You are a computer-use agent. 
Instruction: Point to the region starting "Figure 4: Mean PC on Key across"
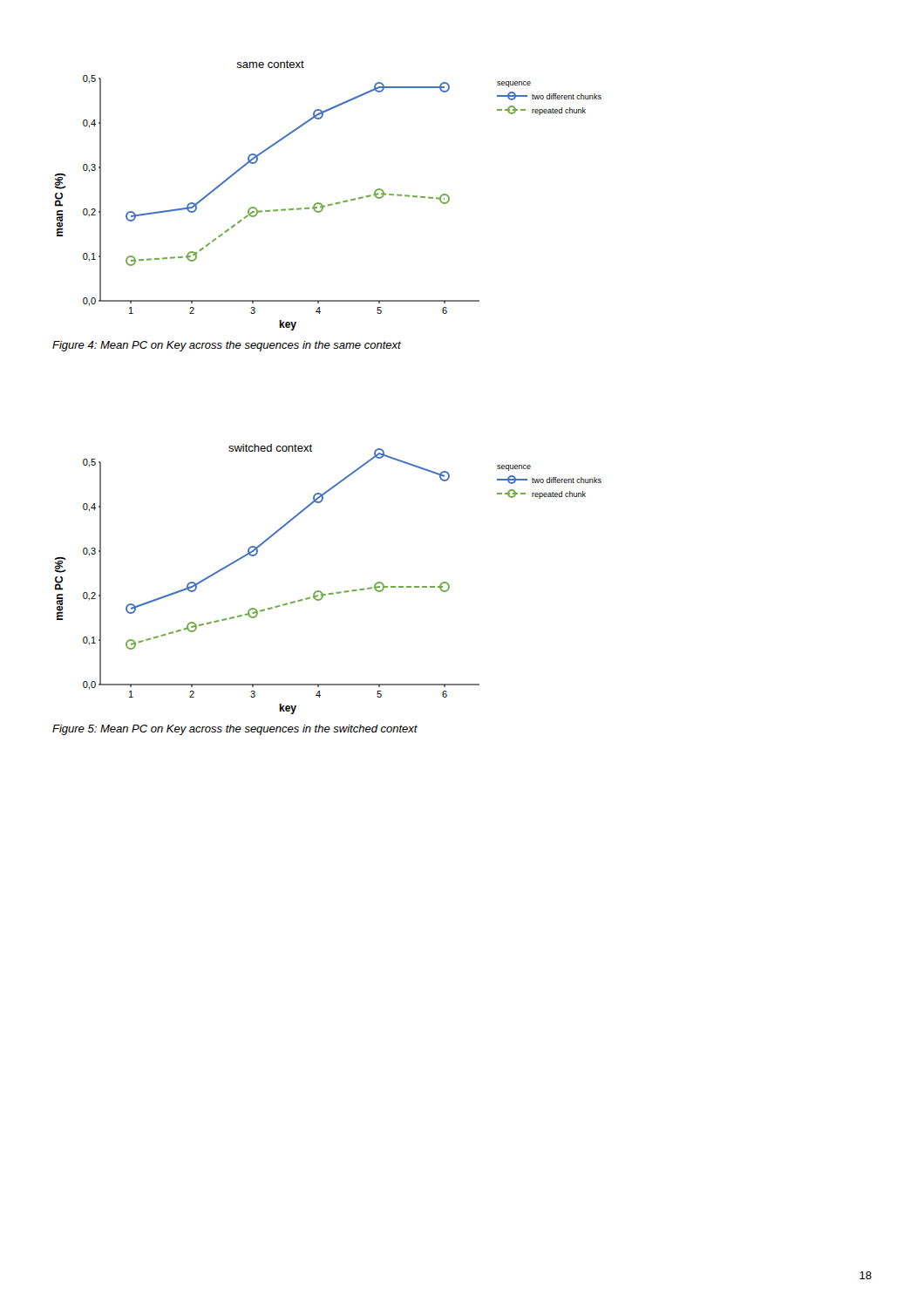pyautogui.click(x=226, y=345)
